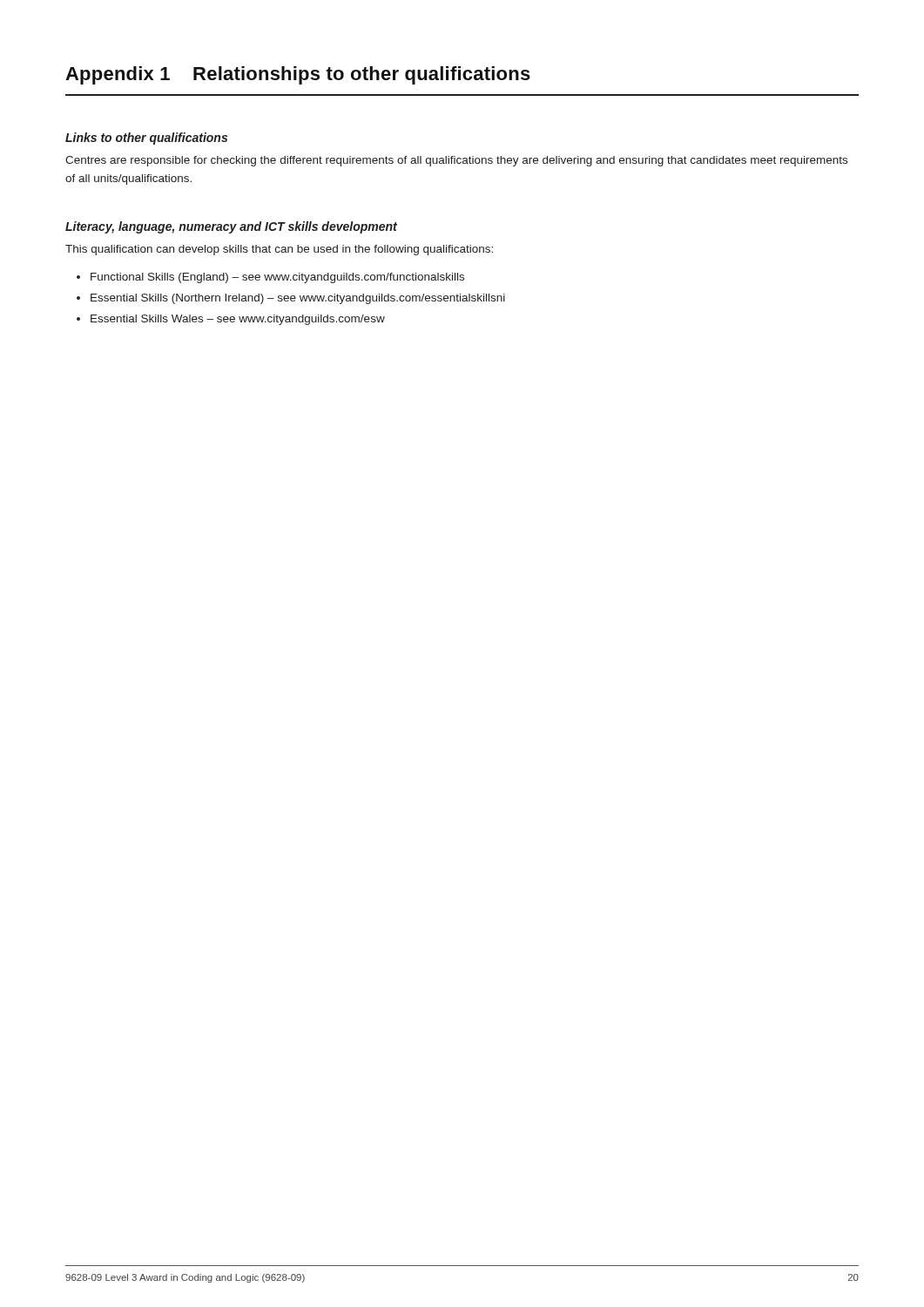
Task: Point to the block beginning "Essential Skills (Northern Ireland) –"
Action: tap(297, 298)
